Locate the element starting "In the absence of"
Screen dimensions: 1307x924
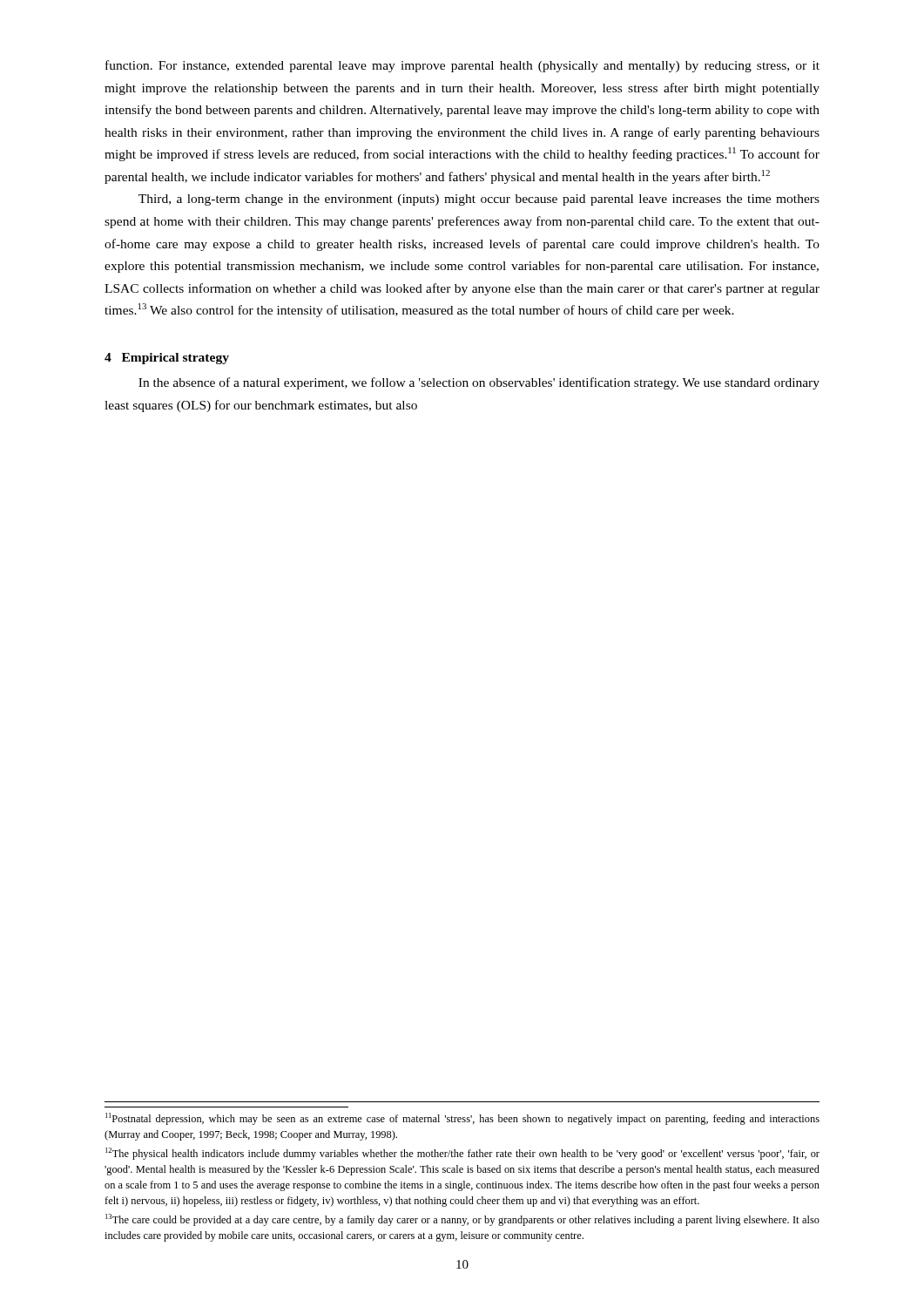point(462,393)
